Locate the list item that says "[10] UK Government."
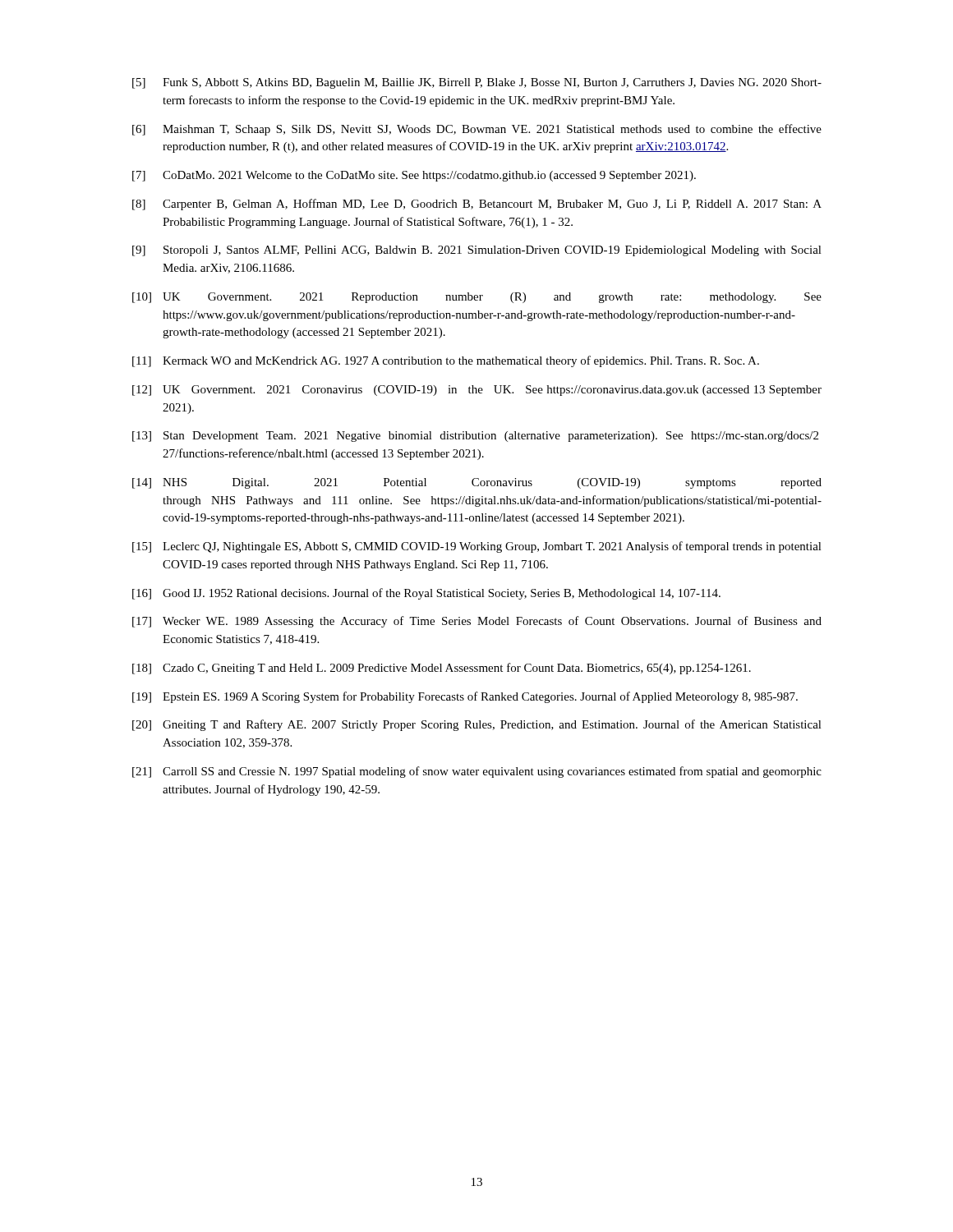 tap(476, 315)
